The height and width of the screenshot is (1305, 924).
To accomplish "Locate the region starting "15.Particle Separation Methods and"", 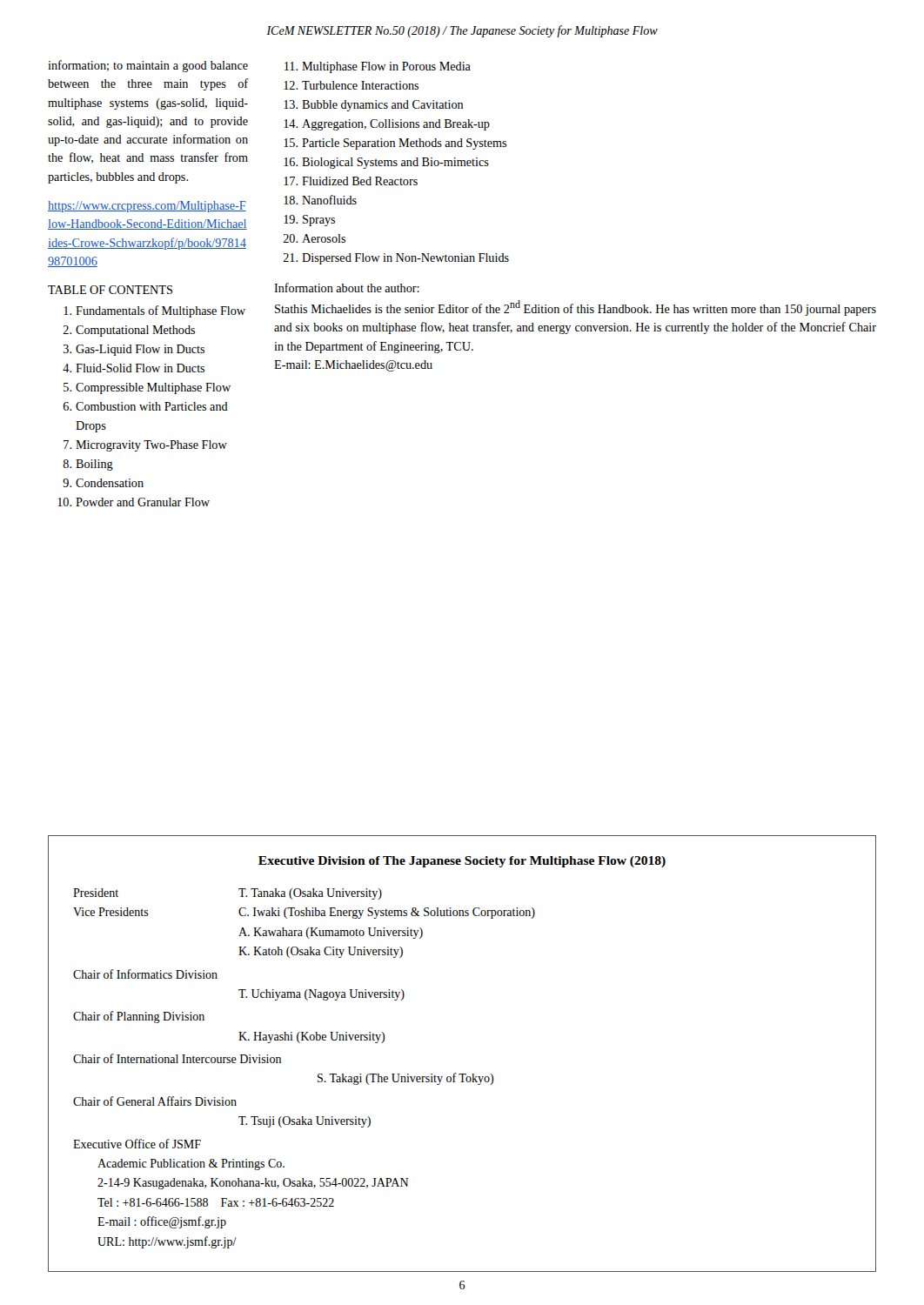I will 395,144.
